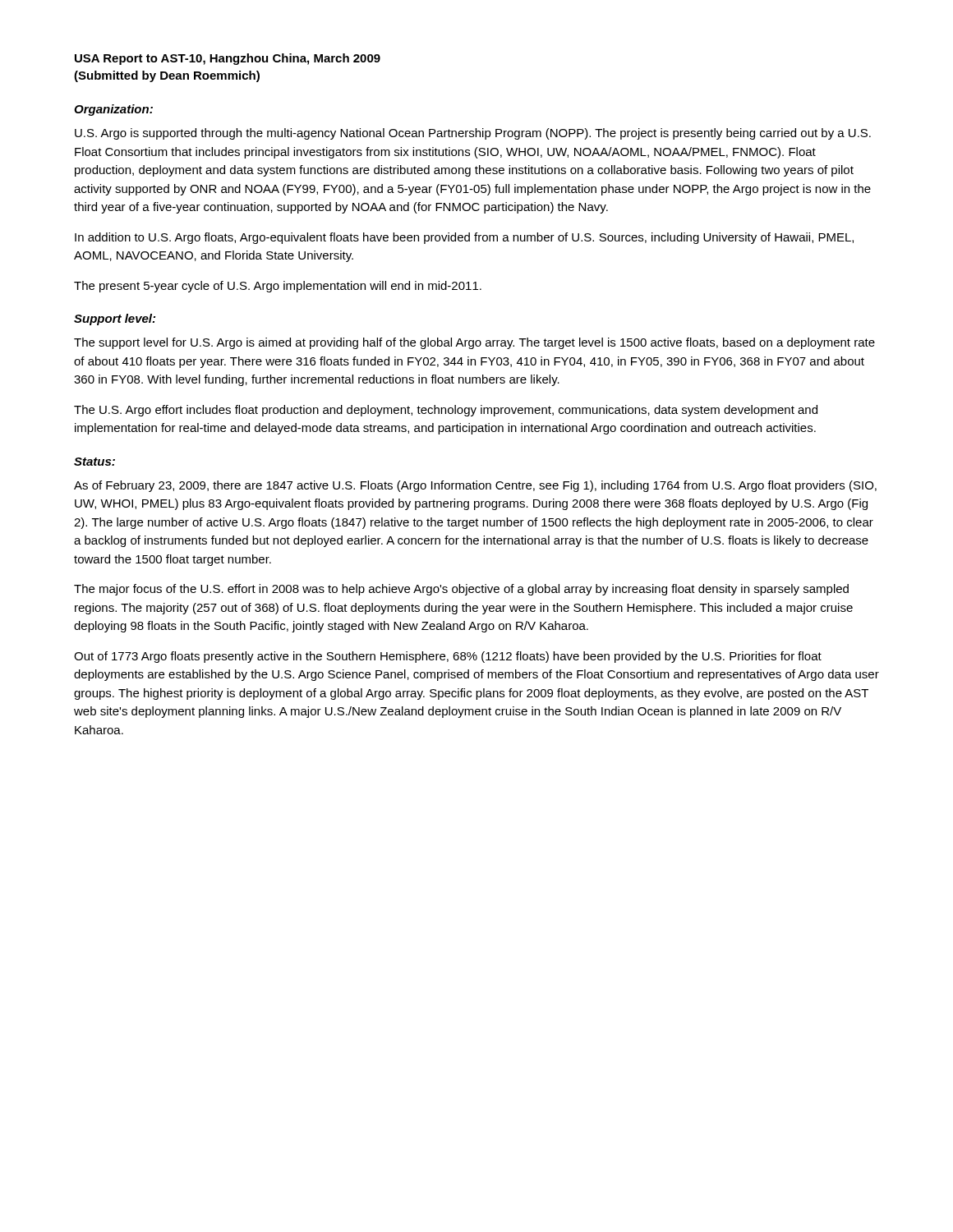This screenshot has height=1232, width=953.
Task: Locate the passage starting "The support level for U.S. Argo is"
Action: 474,361
